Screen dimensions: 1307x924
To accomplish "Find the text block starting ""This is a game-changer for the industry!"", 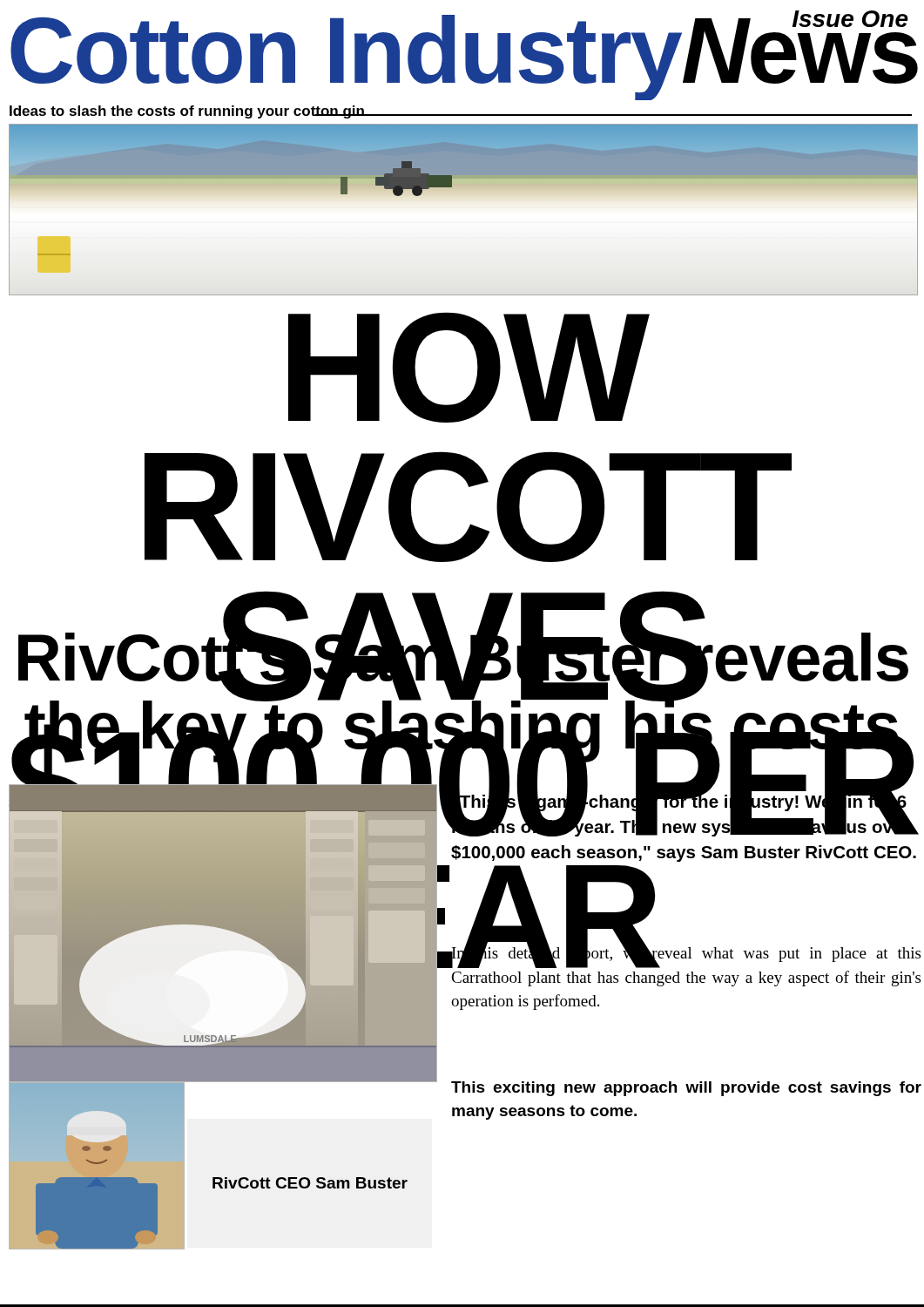I will (x=684, y=827).
